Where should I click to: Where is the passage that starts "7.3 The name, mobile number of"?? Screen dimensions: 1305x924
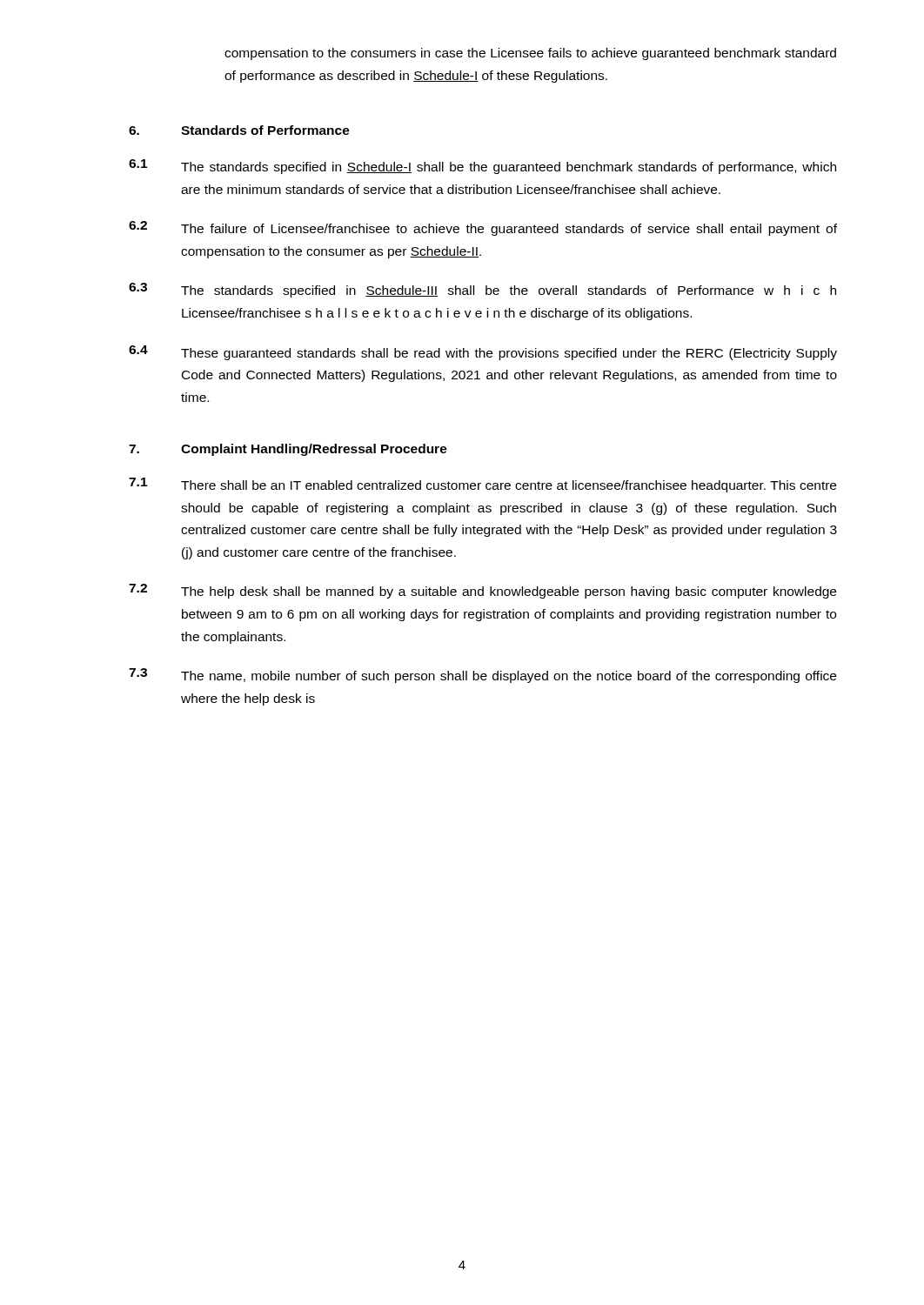point(483,687)
